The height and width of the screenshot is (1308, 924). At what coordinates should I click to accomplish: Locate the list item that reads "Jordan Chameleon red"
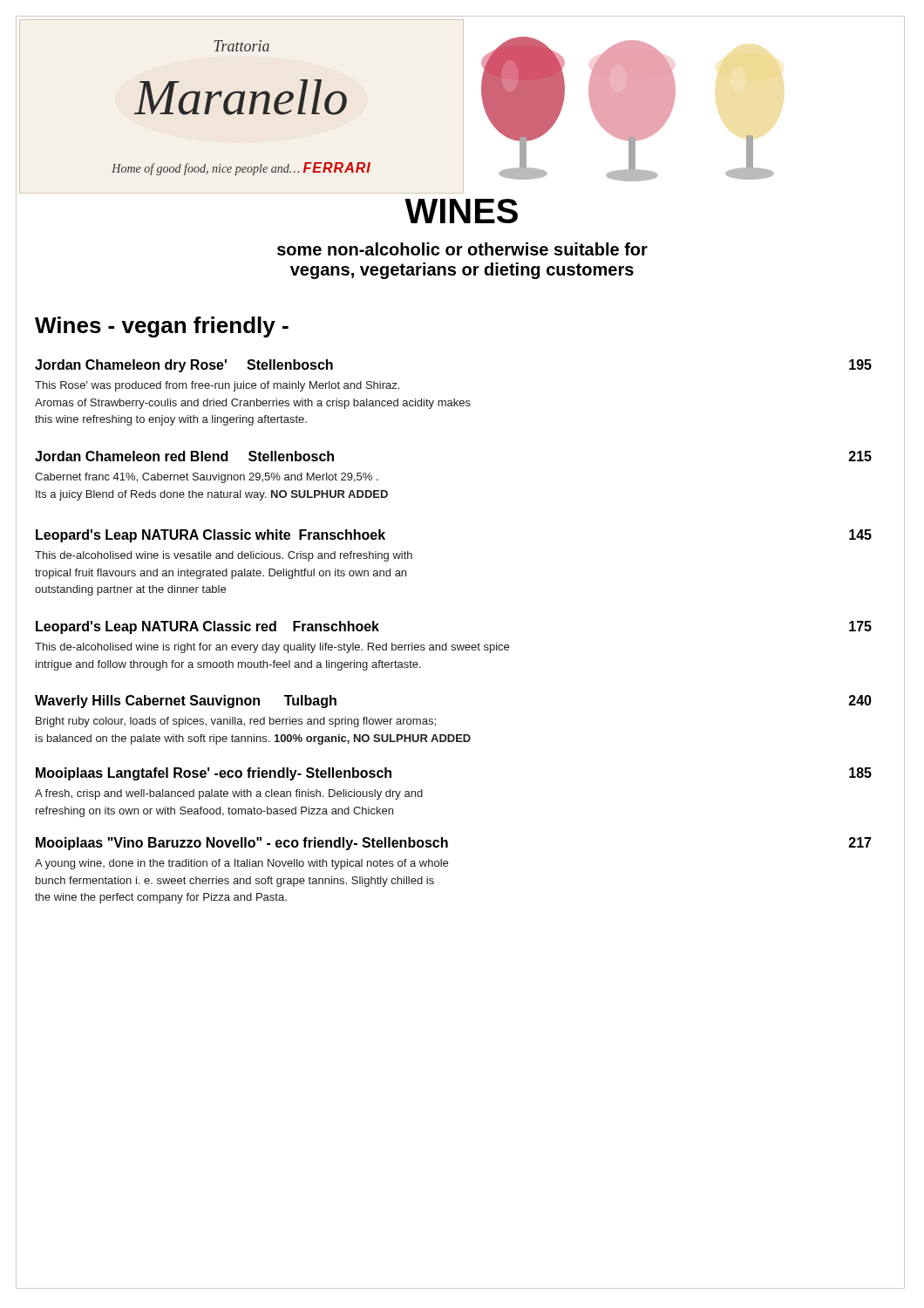134,456
